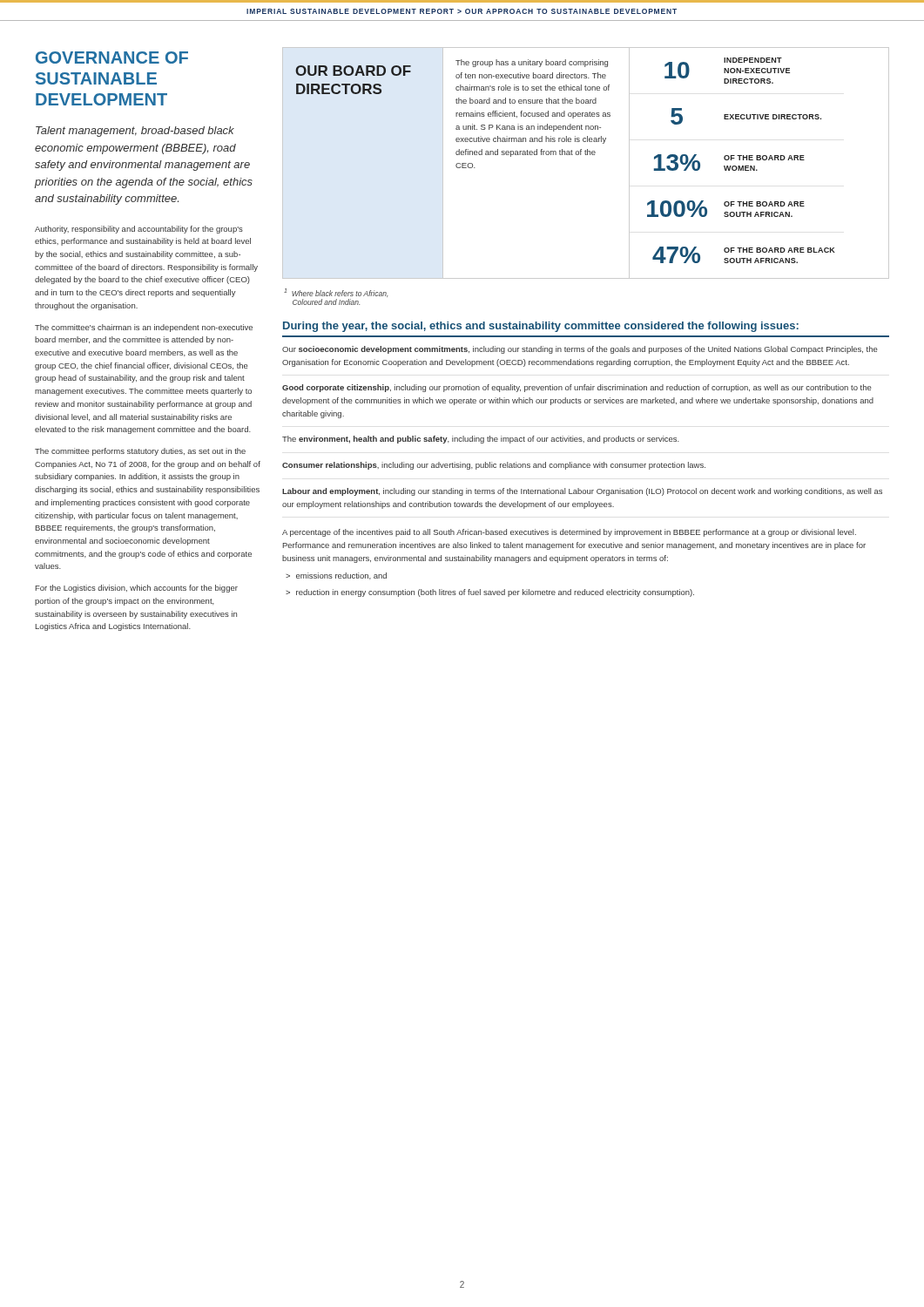The width and height of the screenshot is (924, 1307).
Task: Locate the region starting "> emissions reduction, and"
Action: point(336,577)
